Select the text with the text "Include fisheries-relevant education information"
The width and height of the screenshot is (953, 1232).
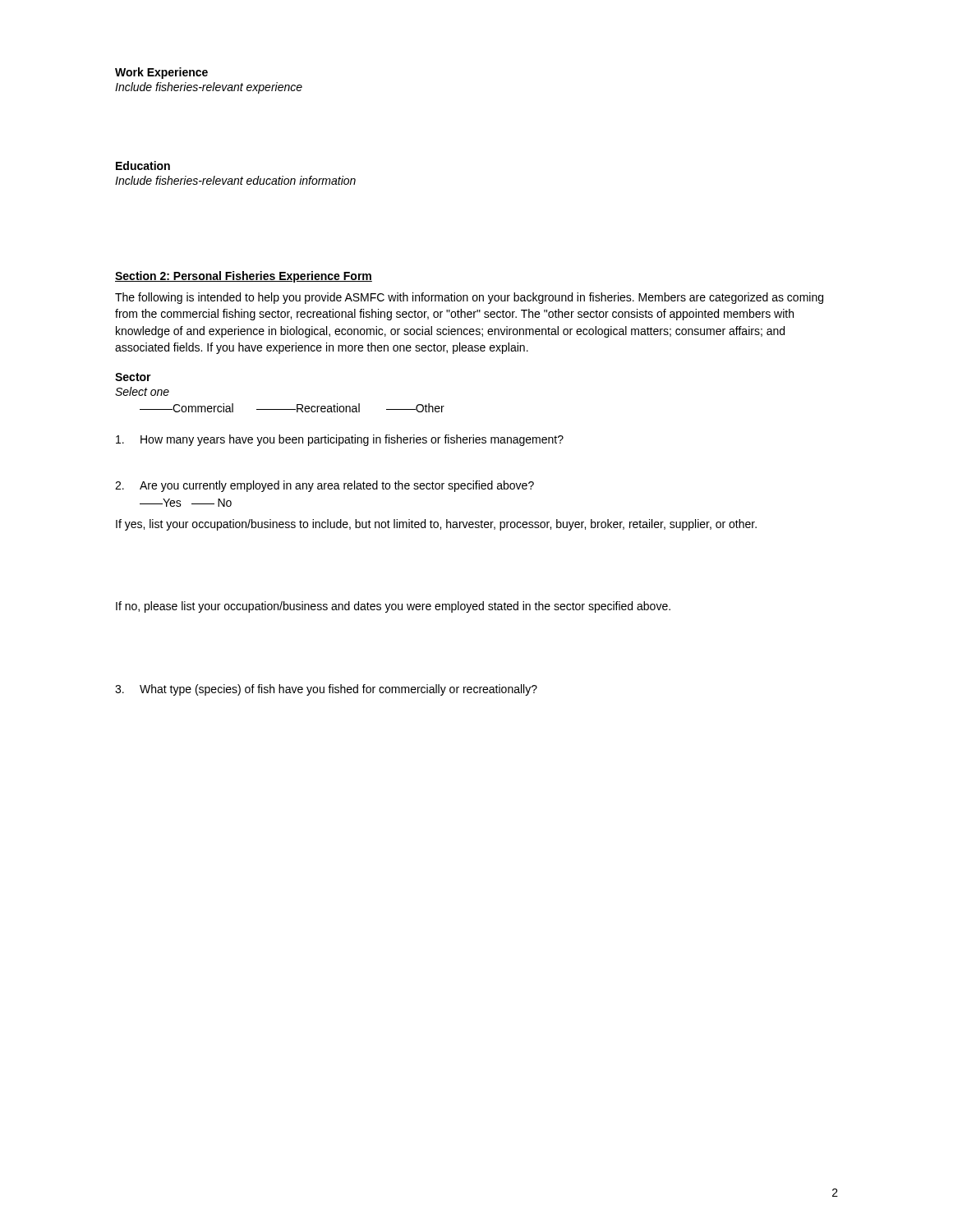[236, 181]
